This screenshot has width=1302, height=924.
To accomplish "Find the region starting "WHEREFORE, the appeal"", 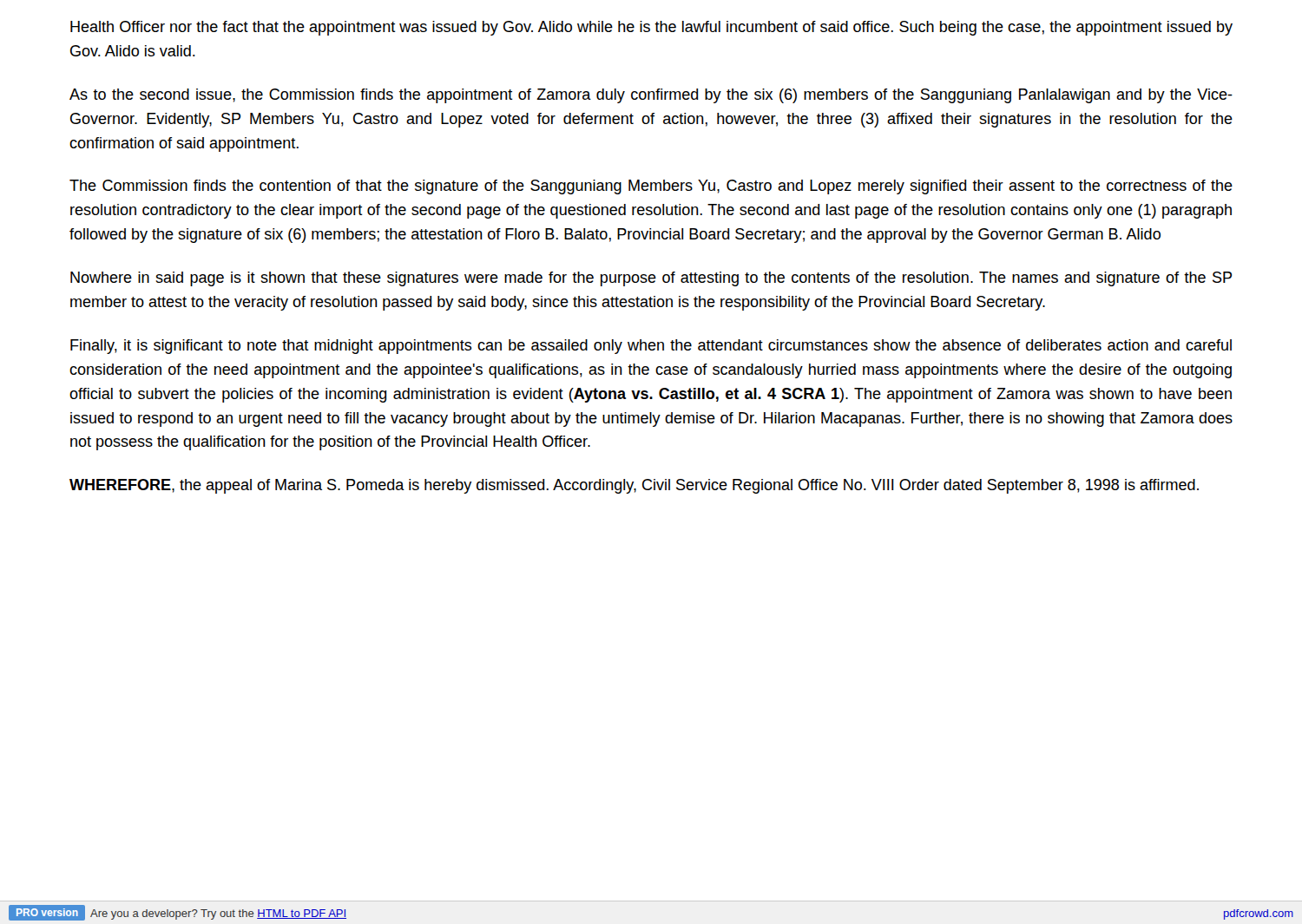I will click(635, 485).
